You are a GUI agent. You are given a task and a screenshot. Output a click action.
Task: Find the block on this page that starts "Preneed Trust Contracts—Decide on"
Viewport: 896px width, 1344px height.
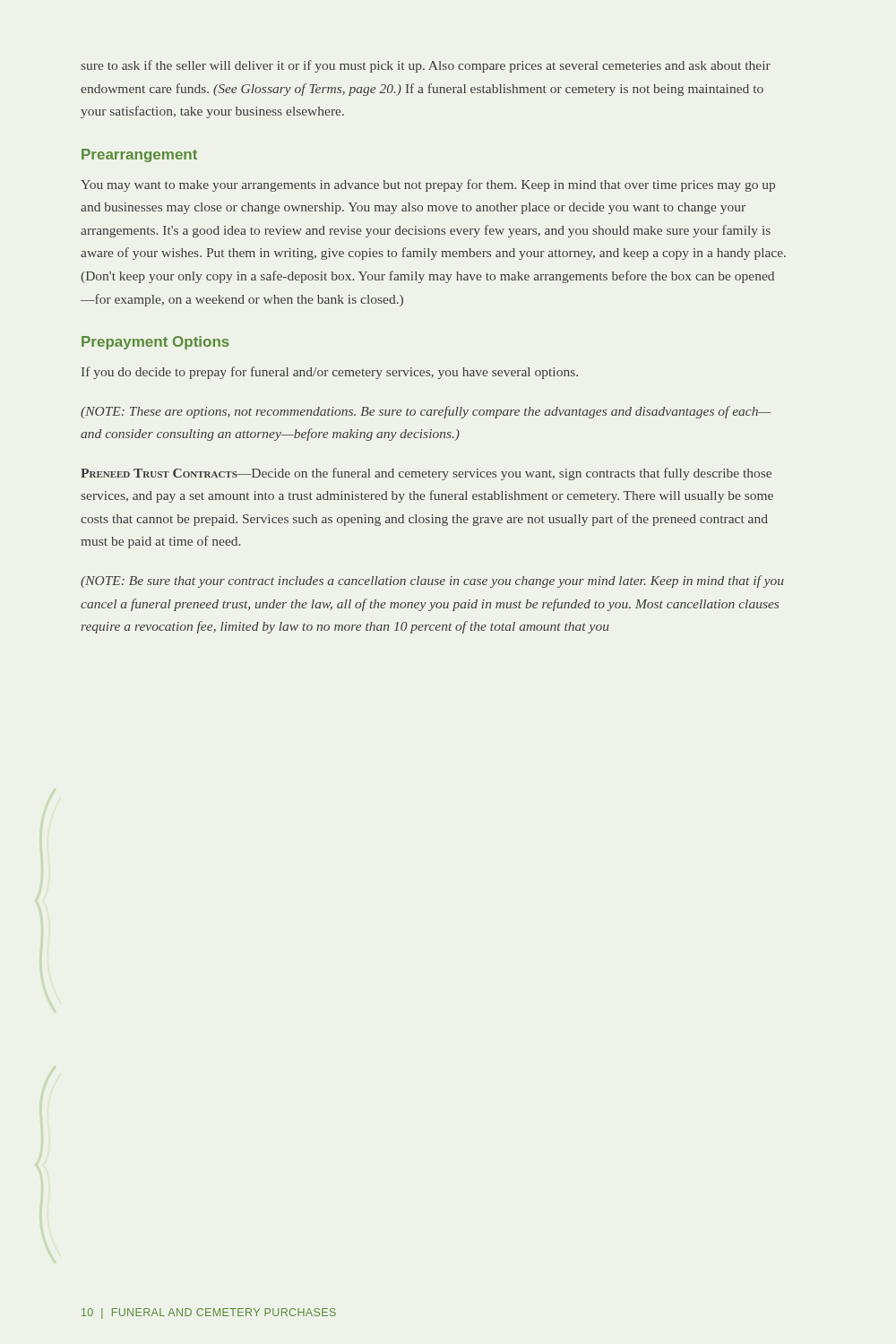[x=427, y=507]
